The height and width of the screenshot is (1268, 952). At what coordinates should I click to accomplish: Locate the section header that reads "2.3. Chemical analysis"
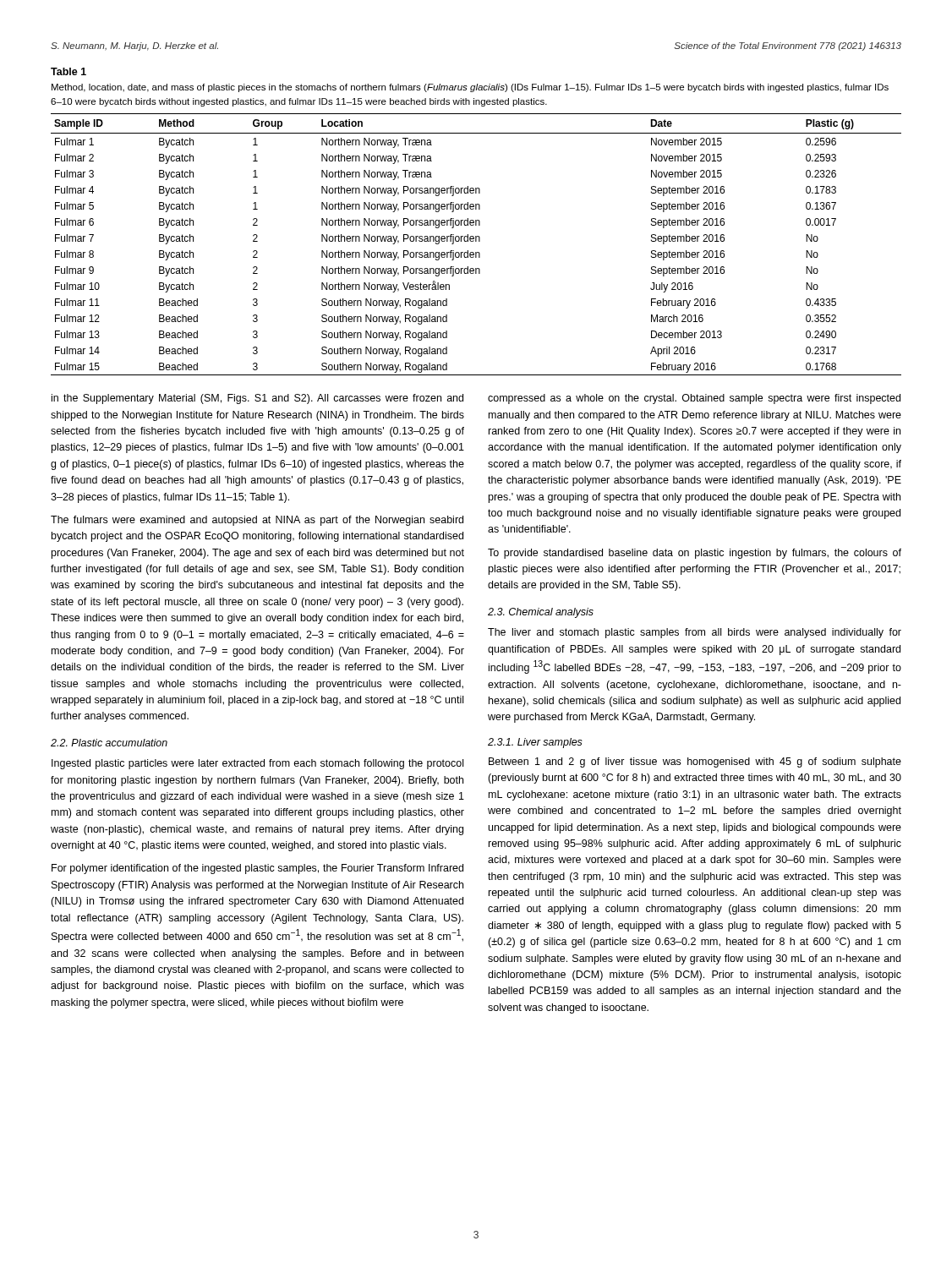(x=541, y=612)
